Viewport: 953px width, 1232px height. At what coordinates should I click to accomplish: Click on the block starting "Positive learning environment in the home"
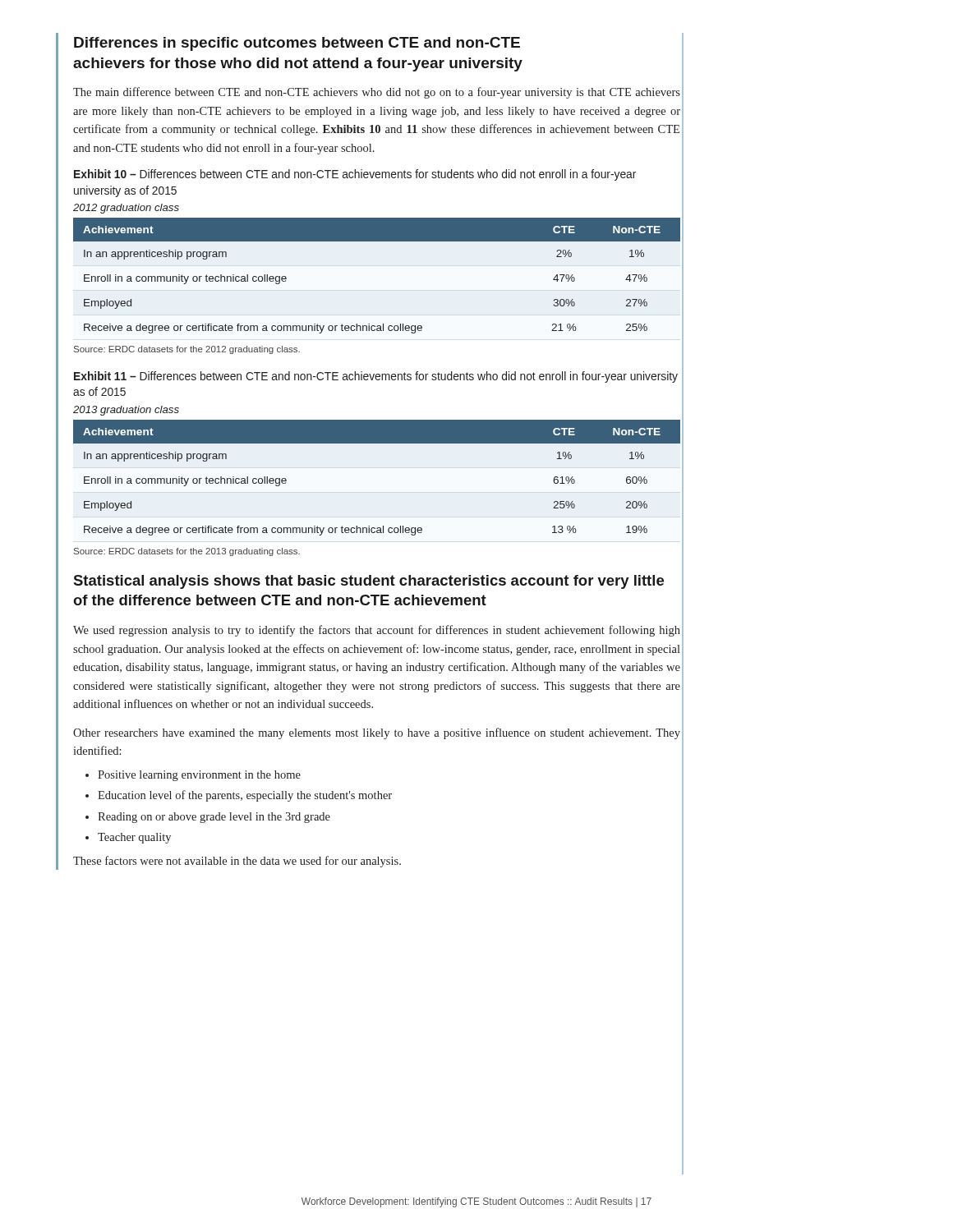click(199, 774)
